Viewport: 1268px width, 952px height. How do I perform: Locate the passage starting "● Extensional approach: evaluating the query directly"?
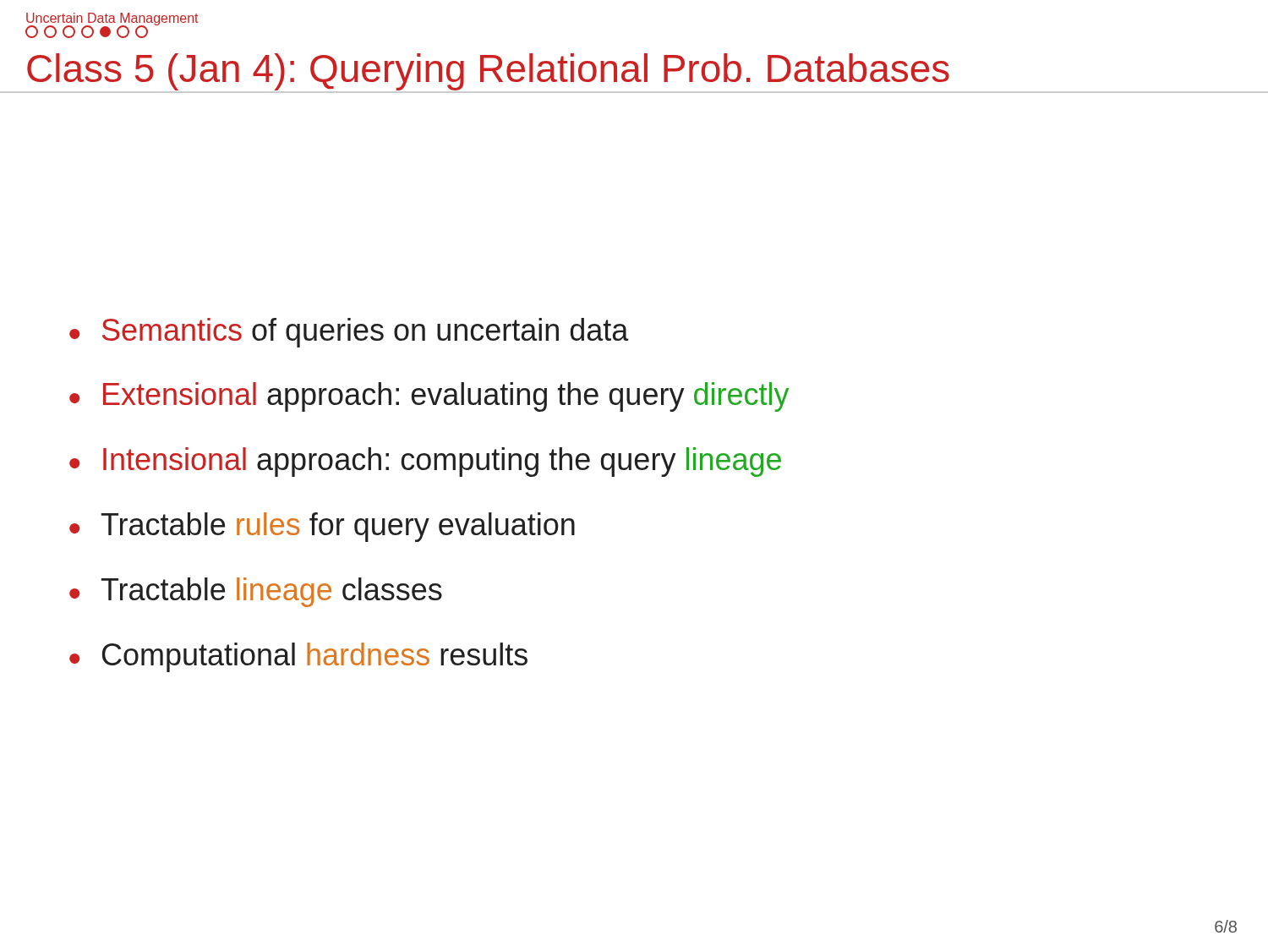pos(428,396)
